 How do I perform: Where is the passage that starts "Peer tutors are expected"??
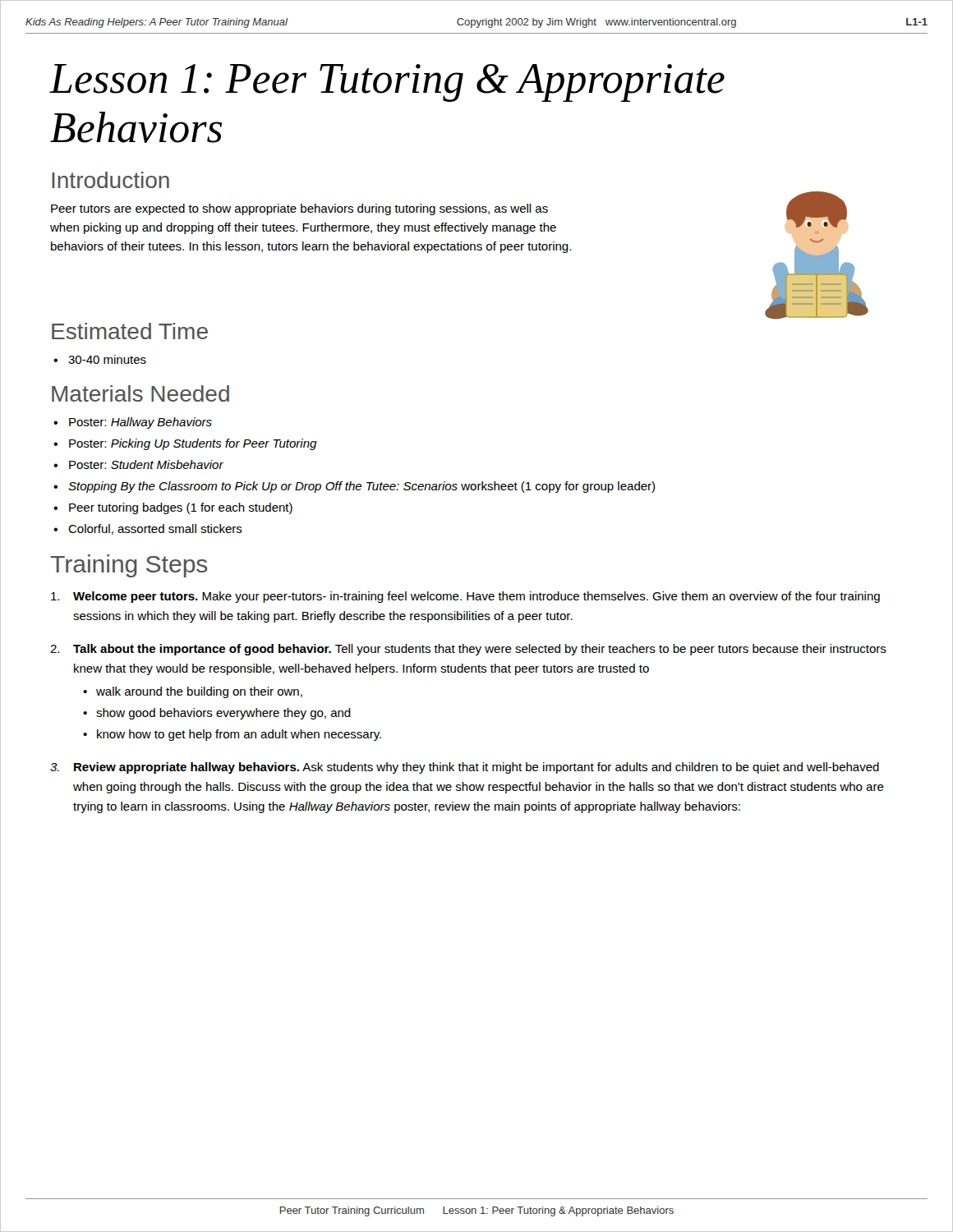tap(311, 227)
